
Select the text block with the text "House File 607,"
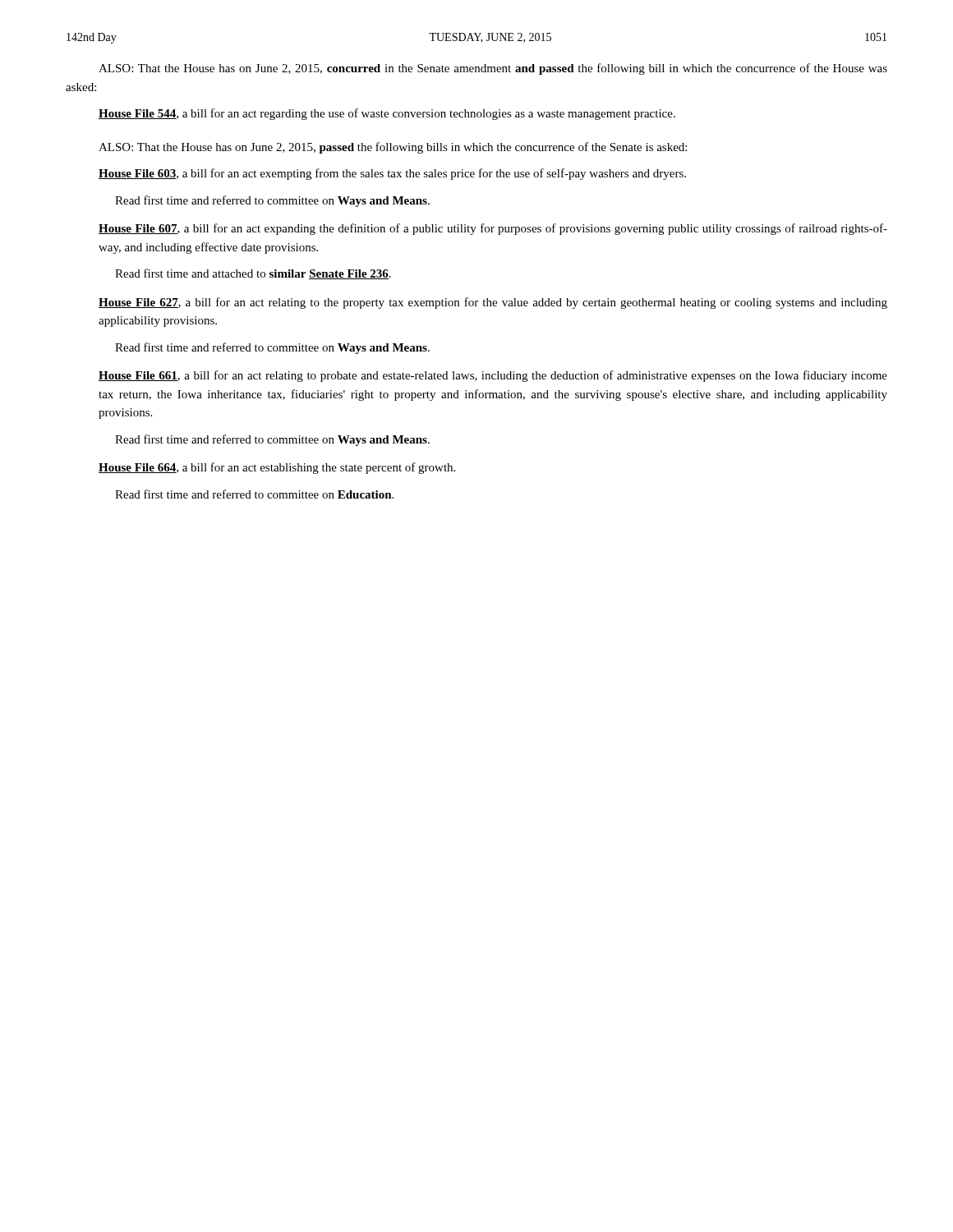[493, 238]
